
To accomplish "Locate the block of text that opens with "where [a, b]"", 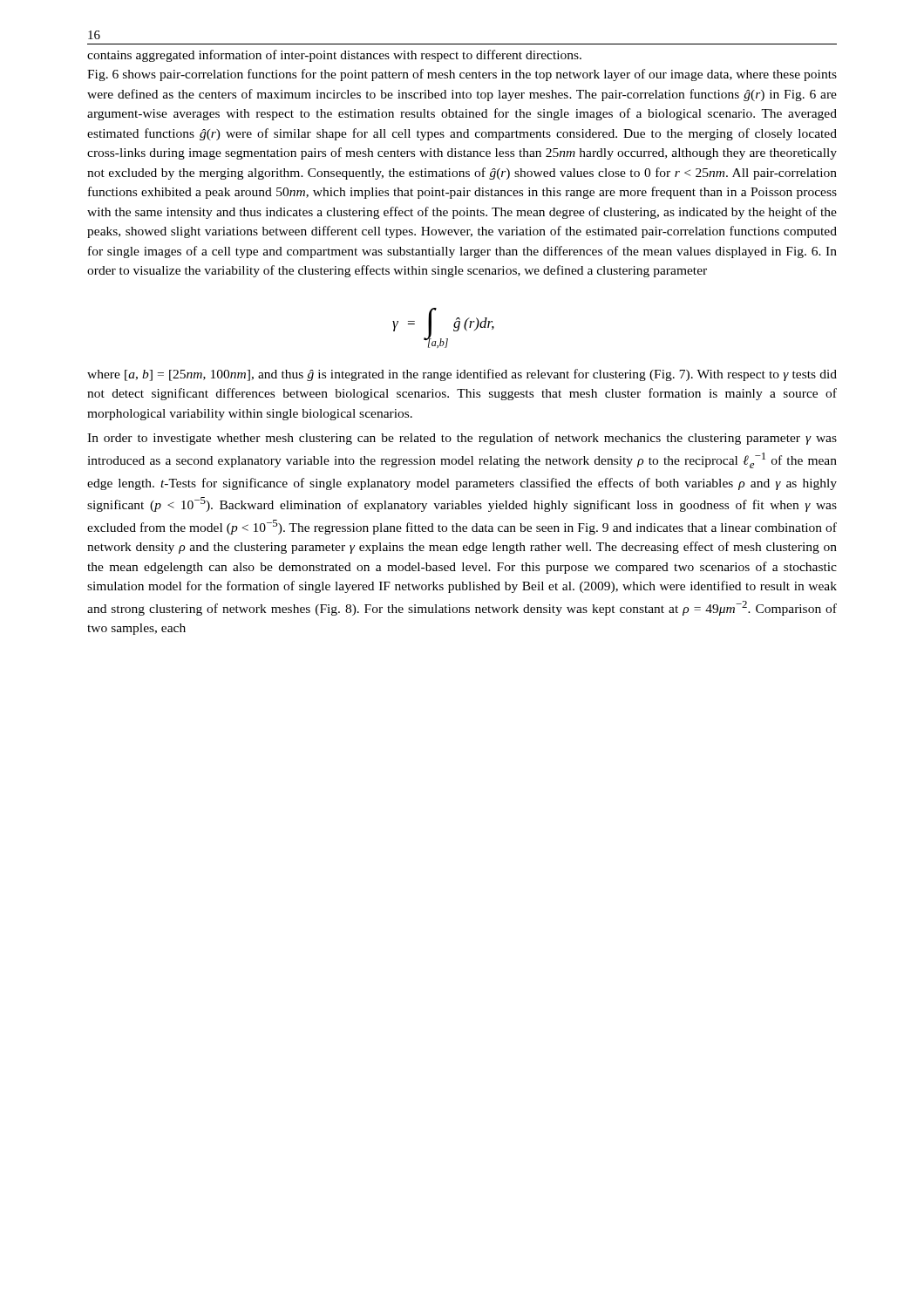I will click(x=462, y=501).
